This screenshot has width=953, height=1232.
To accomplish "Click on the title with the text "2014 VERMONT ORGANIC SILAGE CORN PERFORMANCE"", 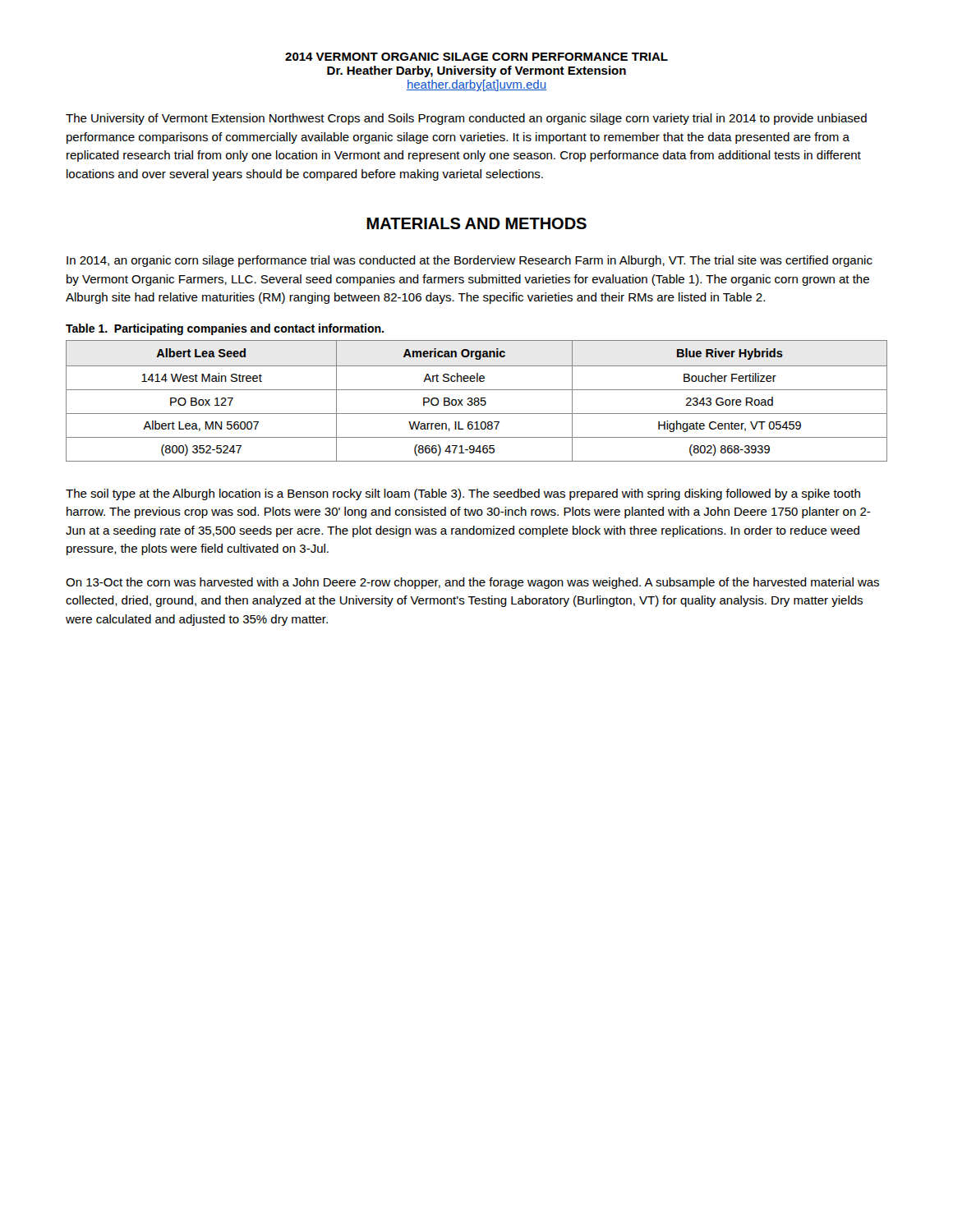I will tap(476, 70).
